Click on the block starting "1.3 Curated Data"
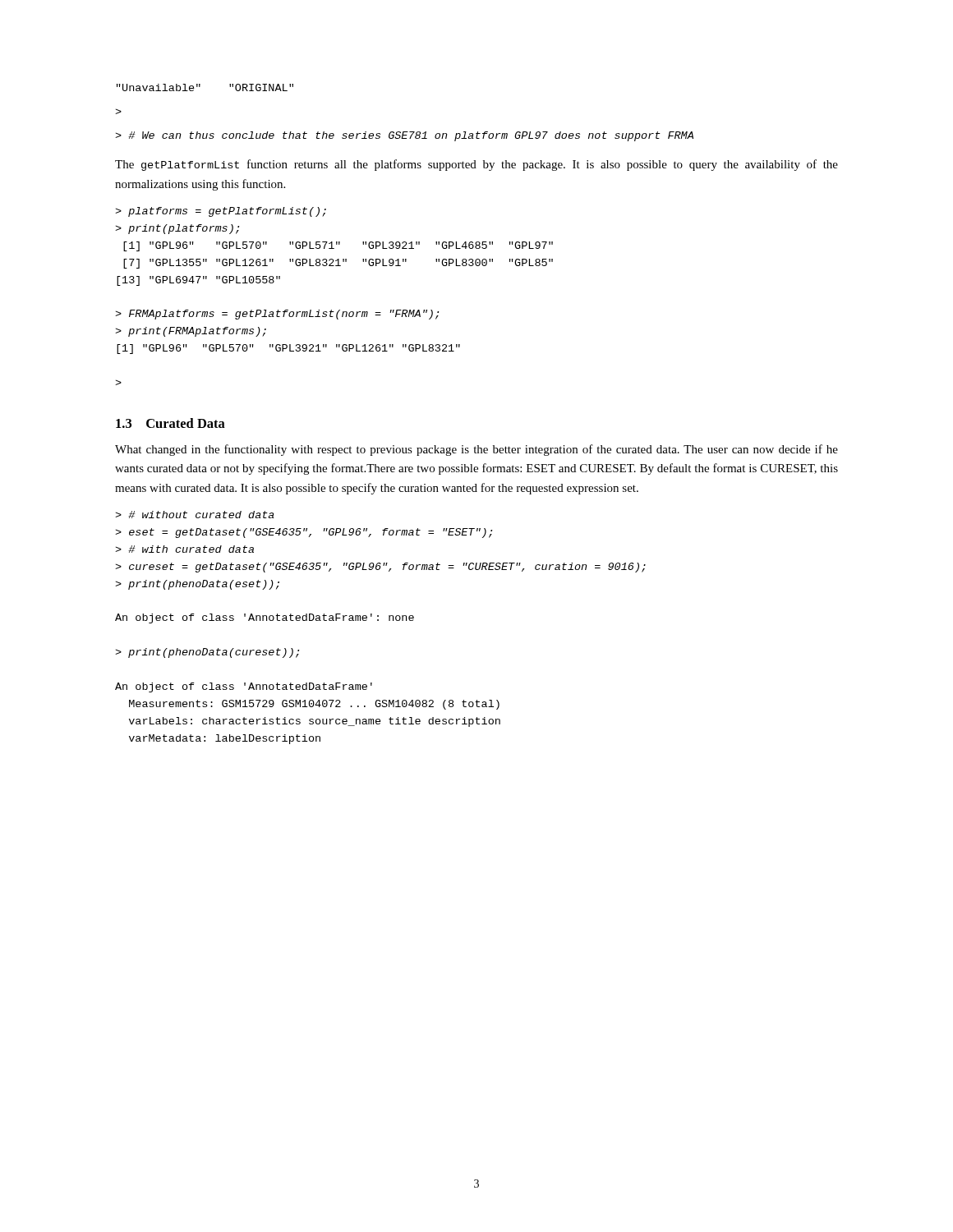The image size is (953, 1232). [x=170, y=424]
